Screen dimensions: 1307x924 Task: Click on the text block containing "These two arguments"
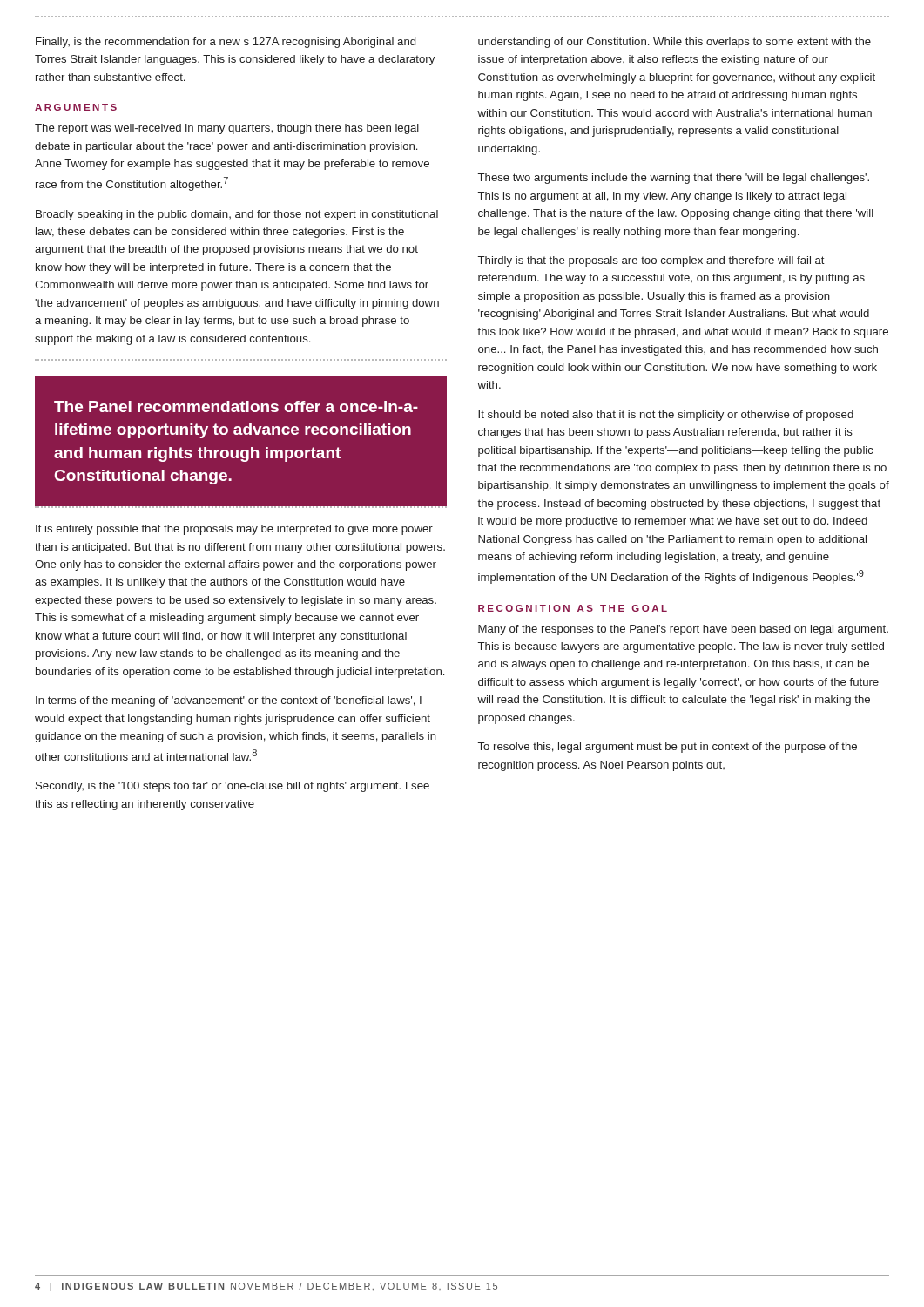tap(676, 204)
